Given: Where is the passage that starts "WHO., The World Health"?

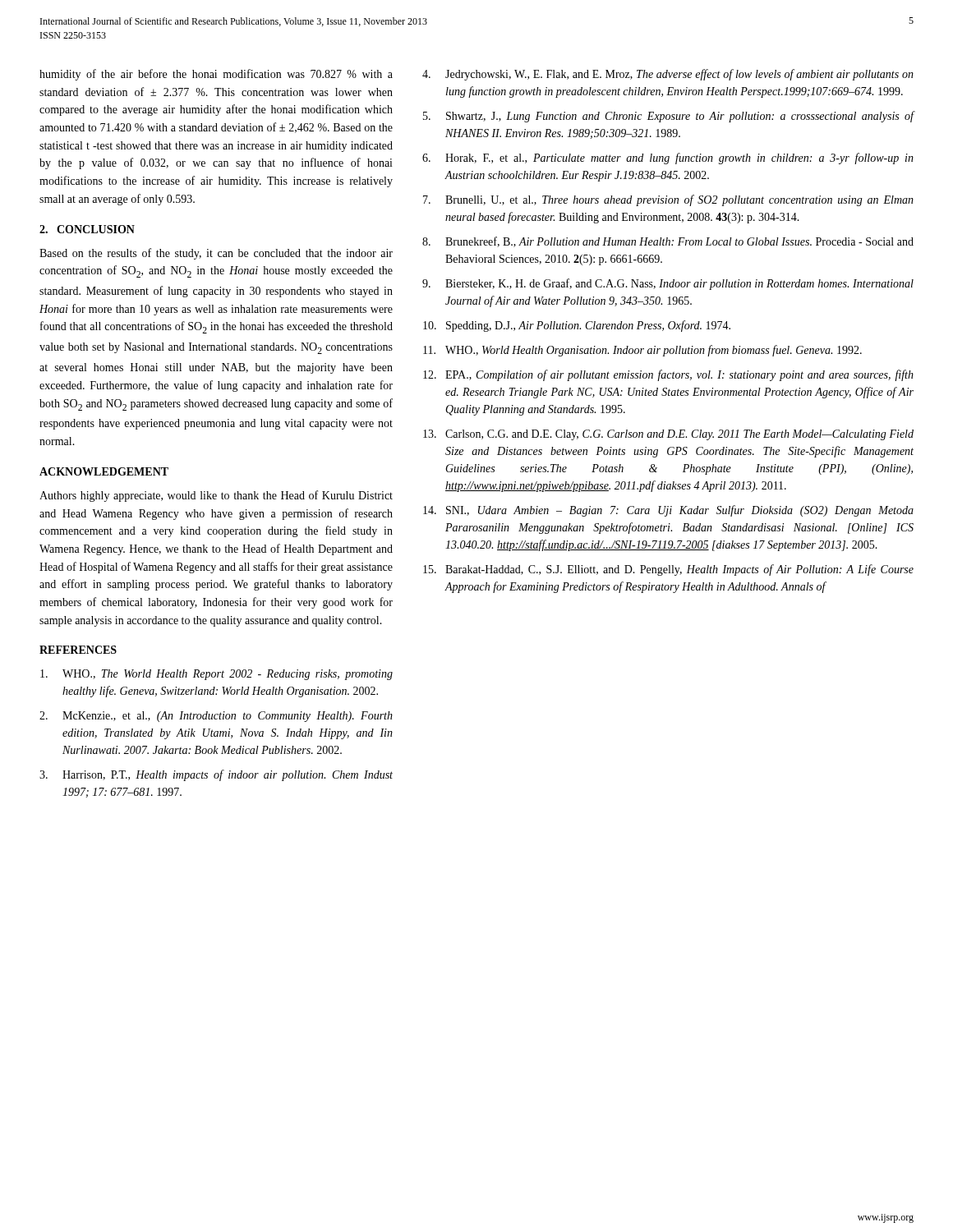Looking at the screenshot, I should (216, 683).
